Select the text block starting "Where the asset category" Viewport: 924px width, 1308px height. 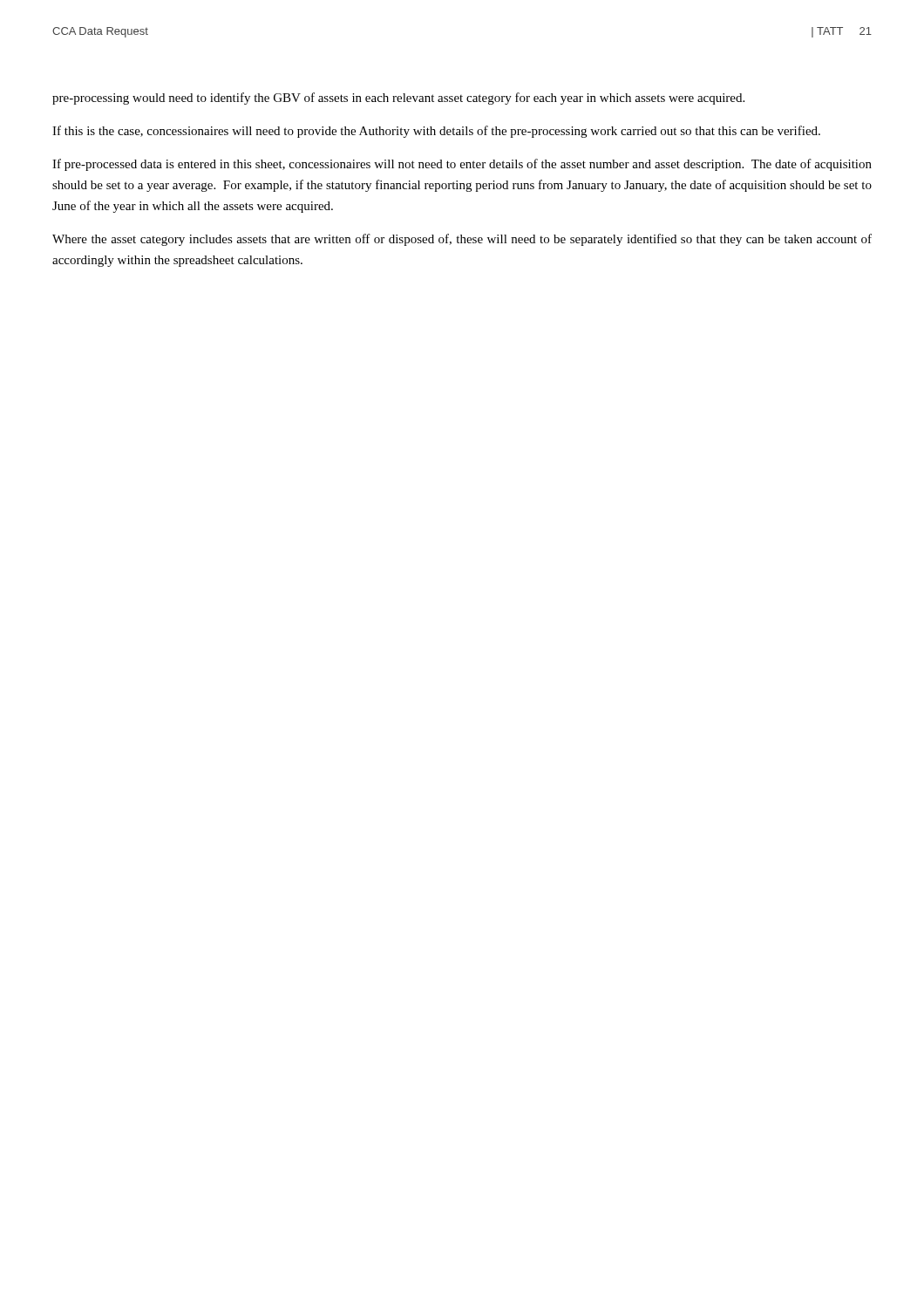[x=462, y=249]
